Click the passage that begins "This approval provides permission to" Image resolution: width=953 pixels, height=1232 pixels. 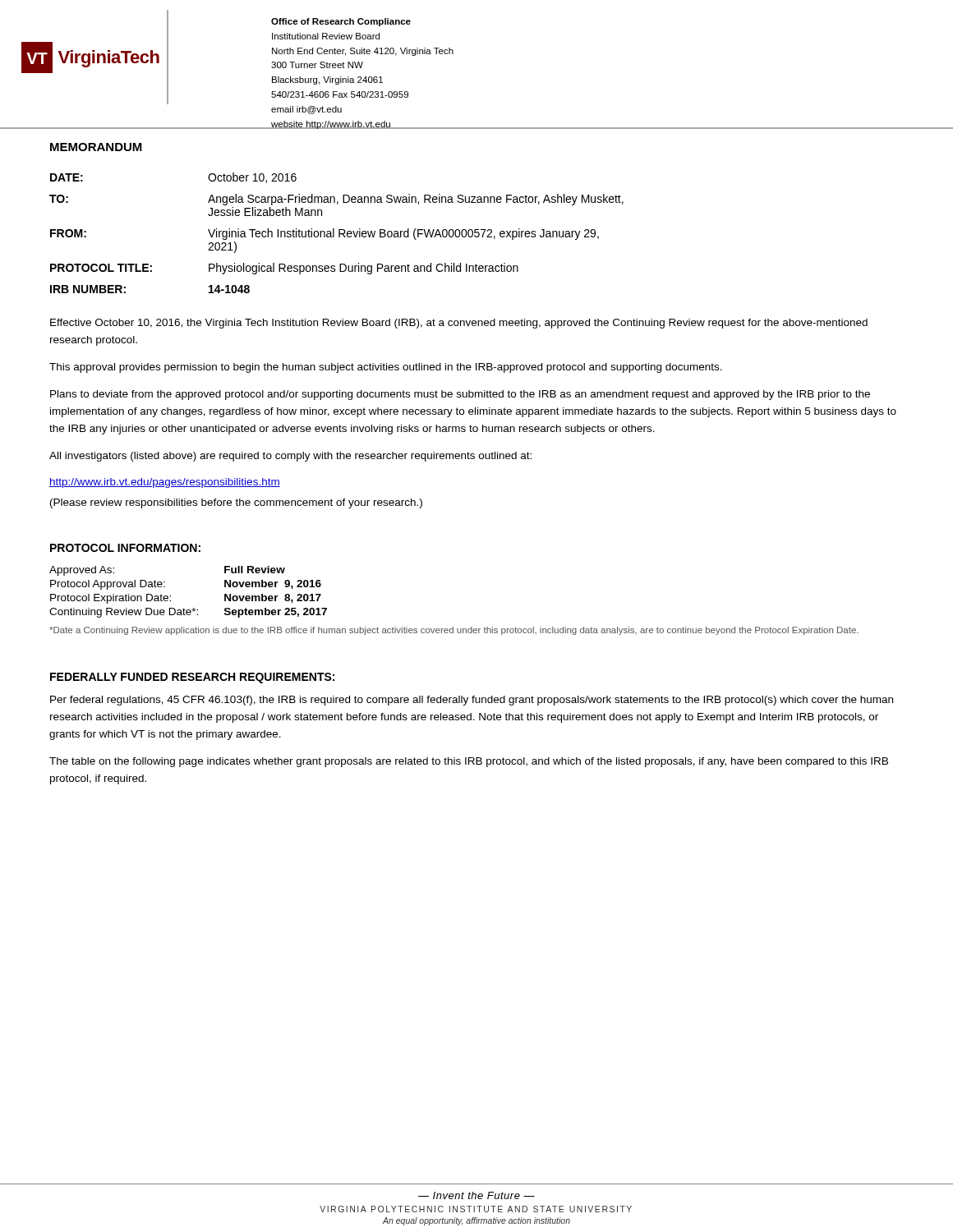click(386, 367)
